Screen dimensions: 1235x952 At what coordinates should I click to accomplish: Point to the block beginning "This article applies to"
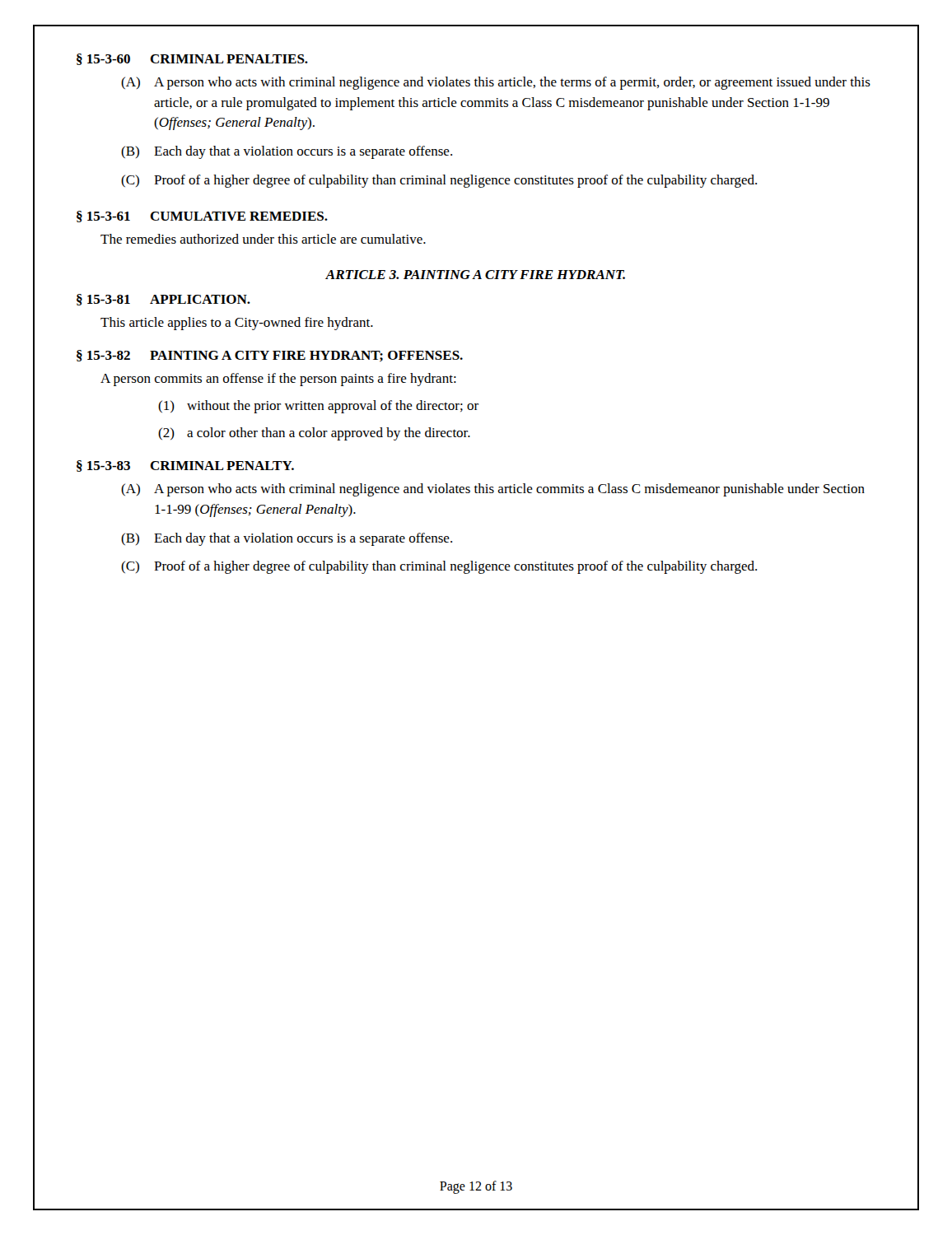(x=237, y=322)
